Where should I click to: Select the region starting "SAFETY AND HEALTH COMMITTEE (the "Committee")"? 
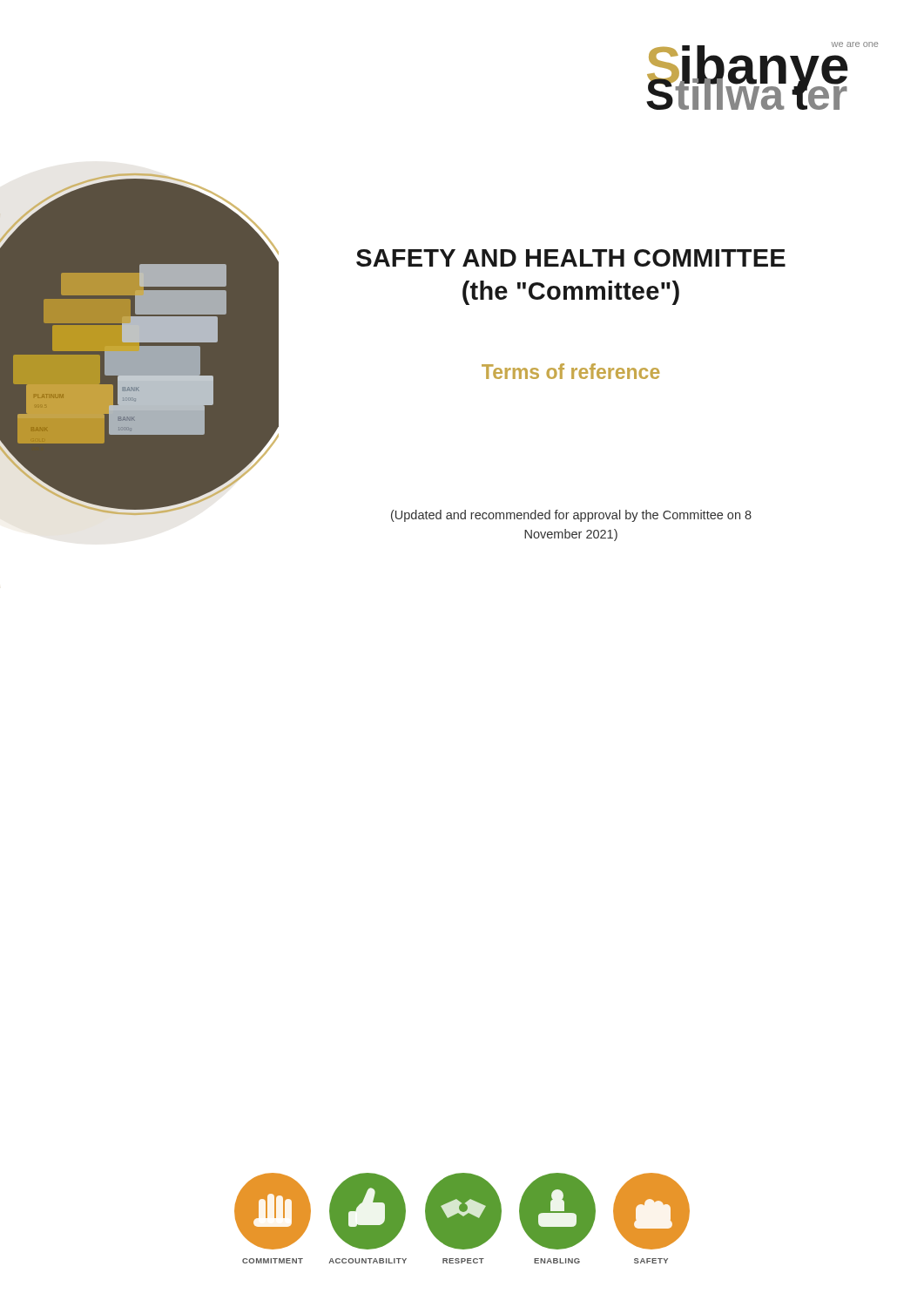[x=571, y=275]
